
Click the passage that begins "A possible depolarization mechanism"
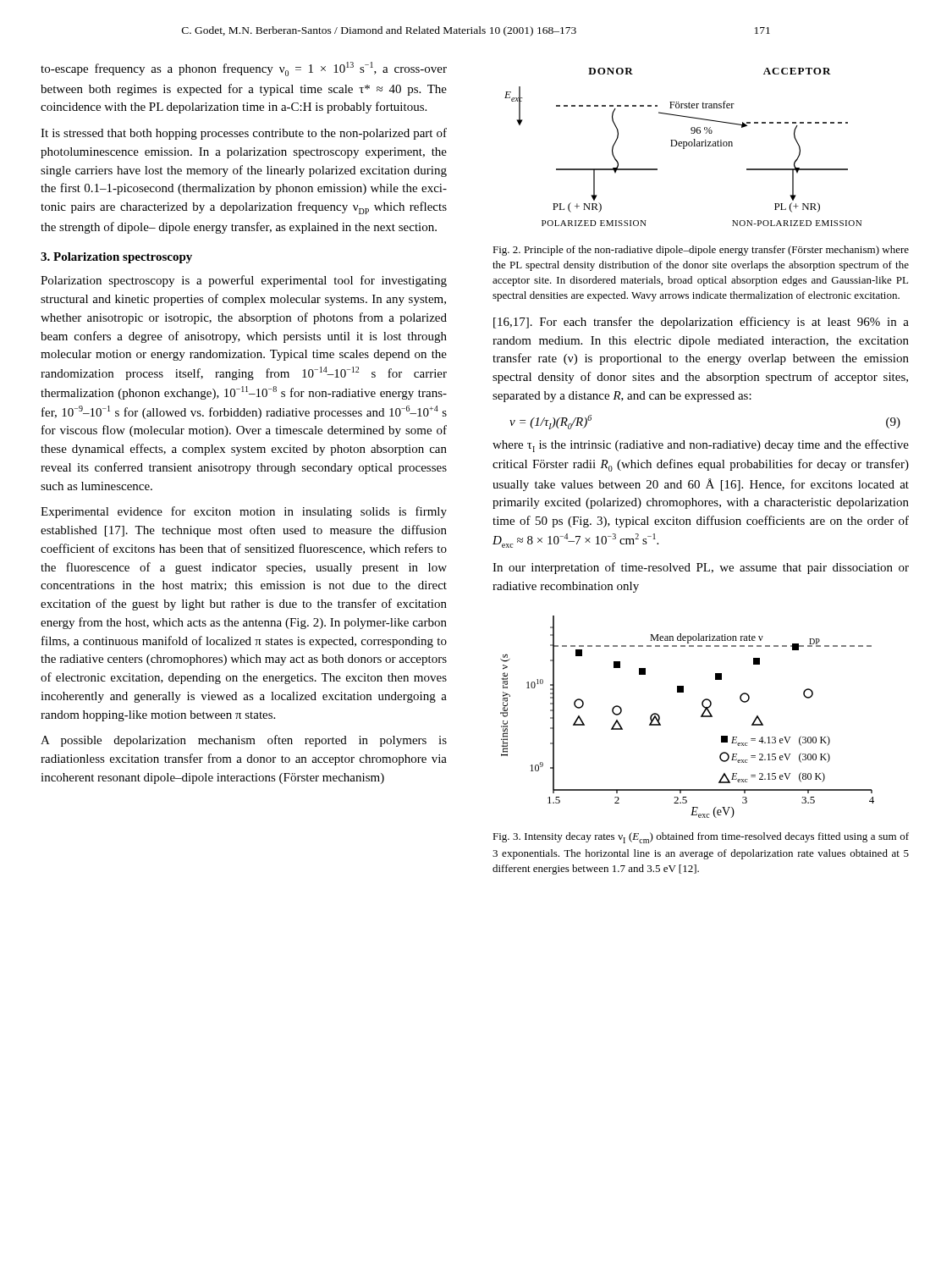[244, 759]
